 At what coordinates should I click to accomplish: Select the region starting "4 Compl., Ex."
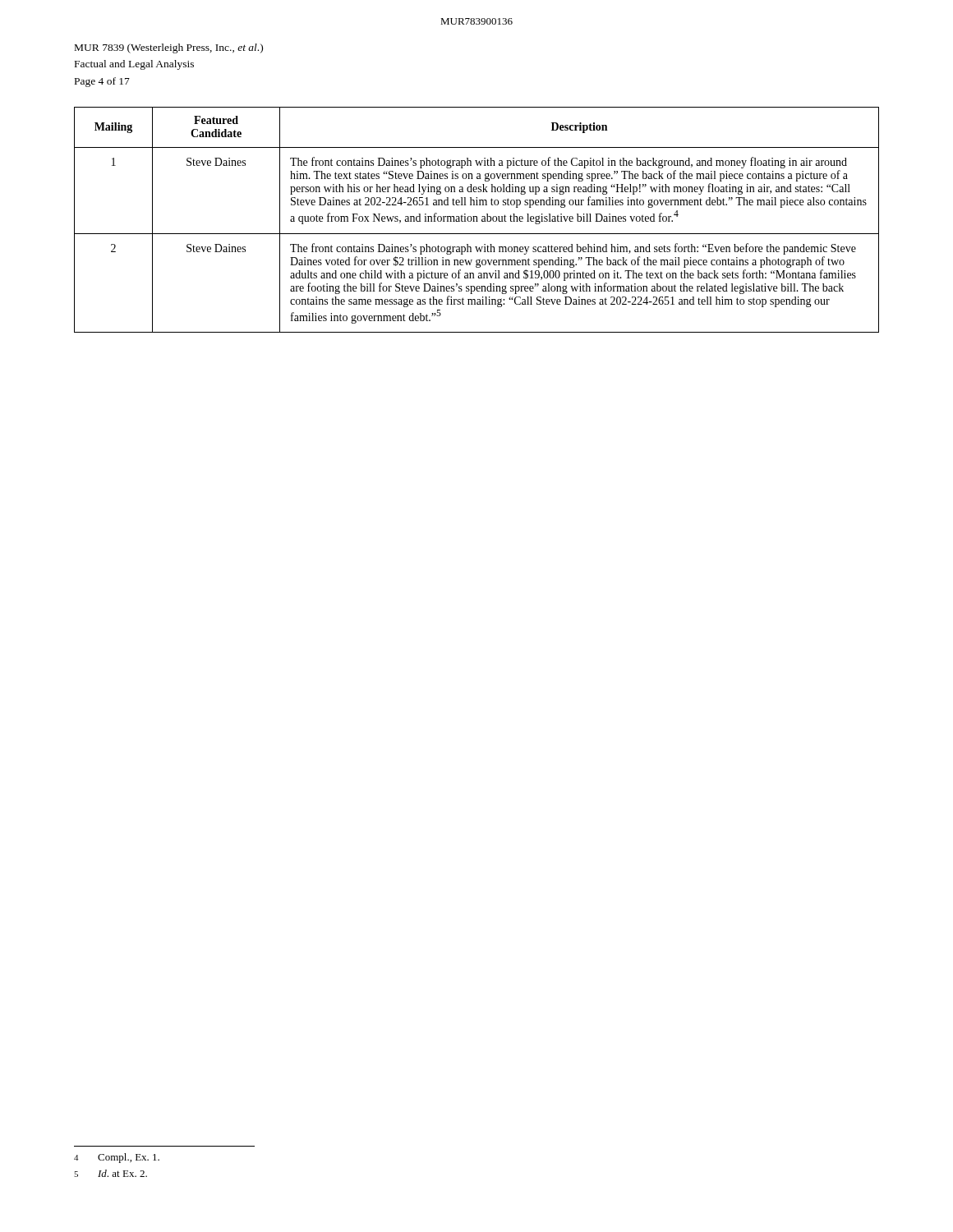[117, 1157]
